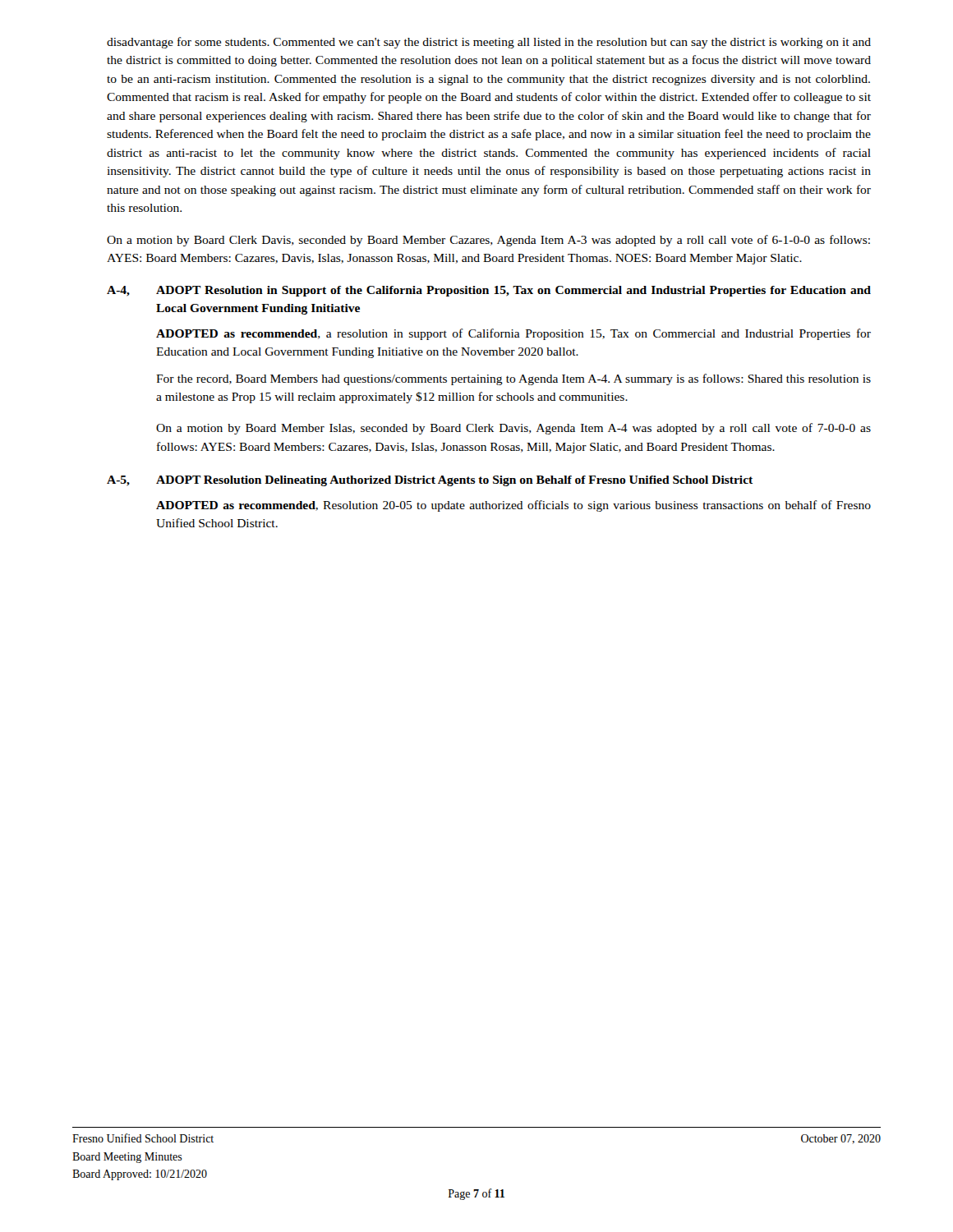
Task: Click on the text block containing "ADOPTED as recommended, Resolution 20-05"
Action: click(x=513, y=514)
